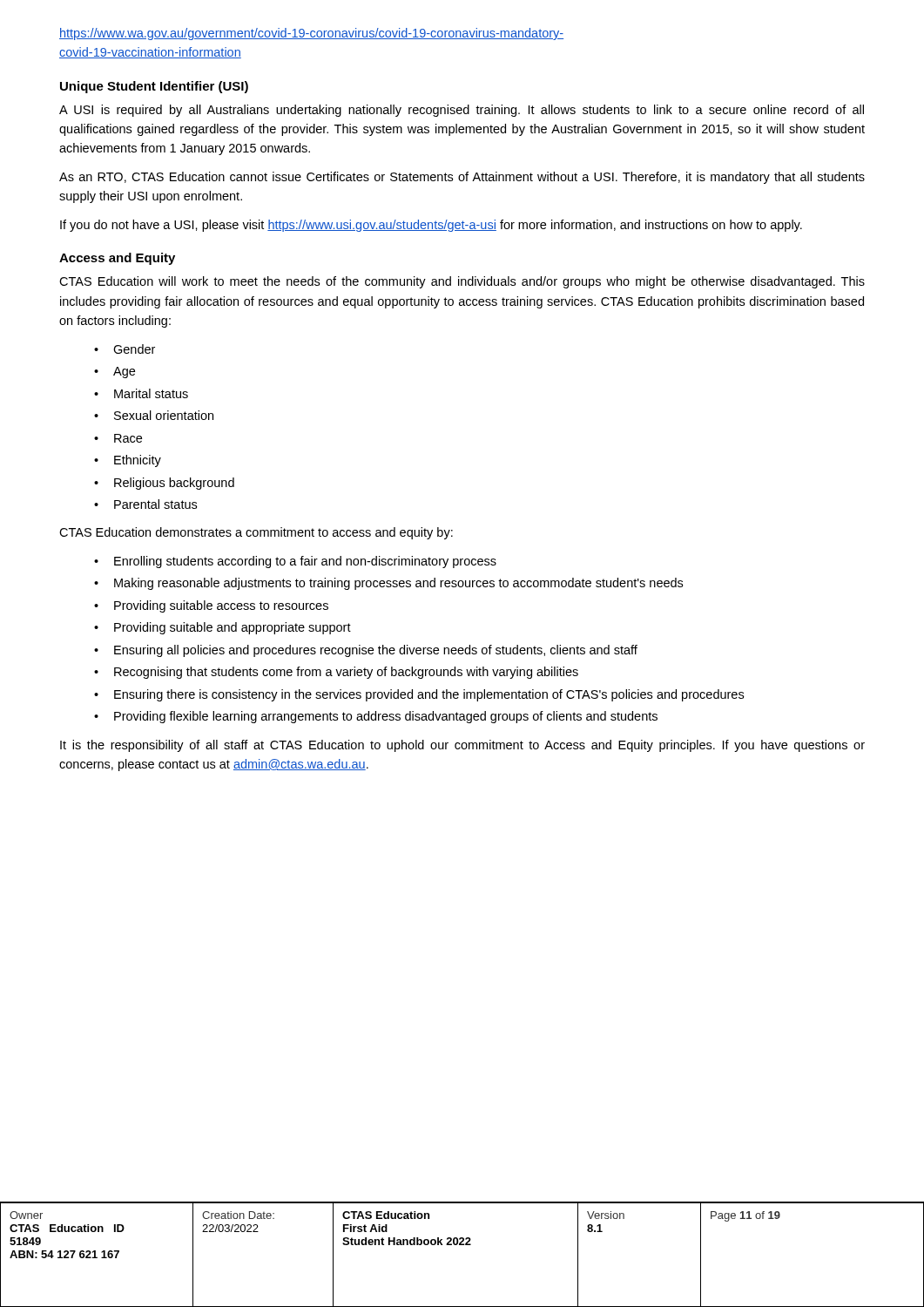Find the list item that says "•Ensuring there is"

click(419, 694)
